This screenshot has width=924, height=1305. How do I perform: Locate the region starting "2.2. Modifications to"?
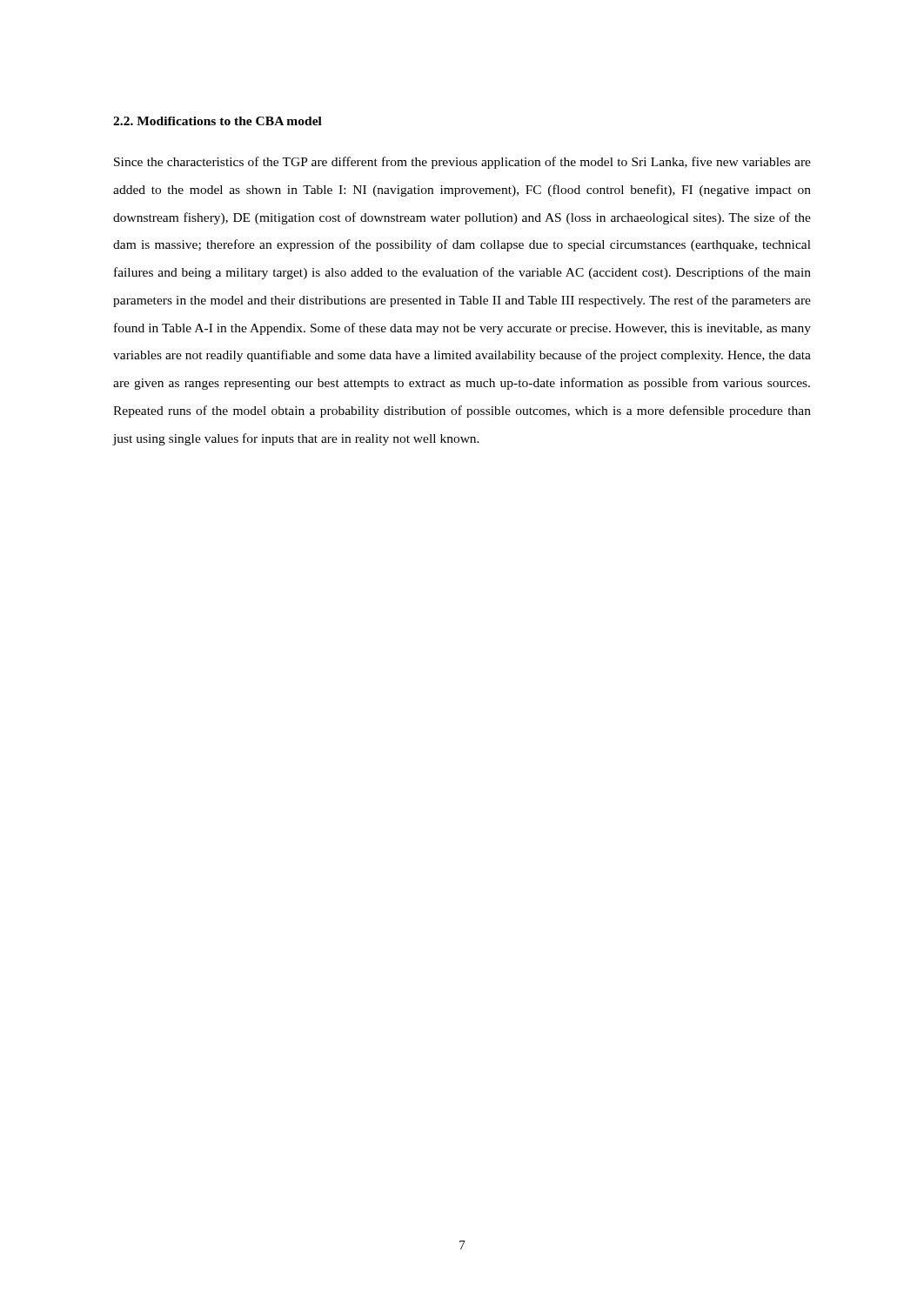tap(217, 121)
